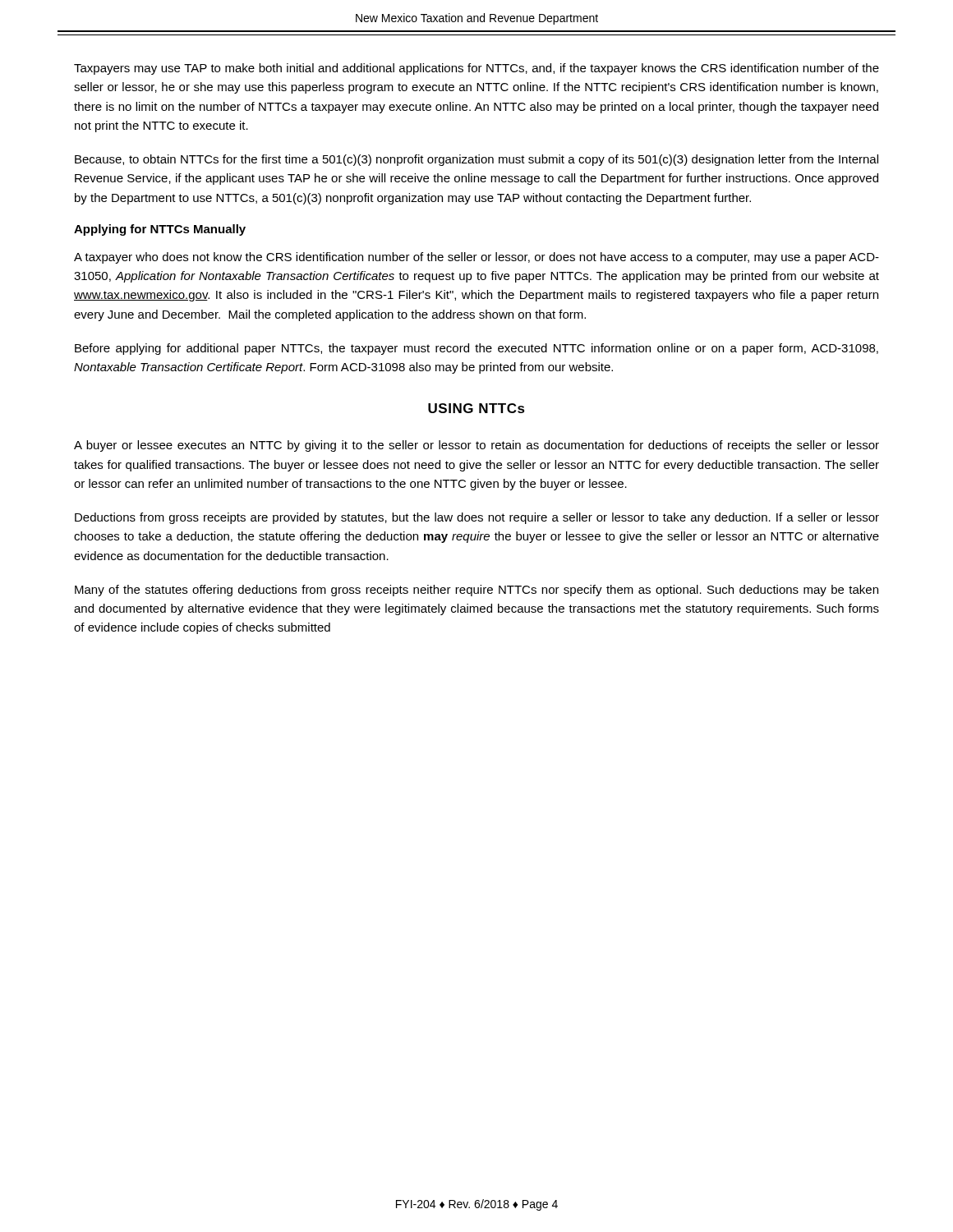Click on the block starting "Taxpayers may use TAP to make both initial"

pyautogui.click(x=476, y=96)
